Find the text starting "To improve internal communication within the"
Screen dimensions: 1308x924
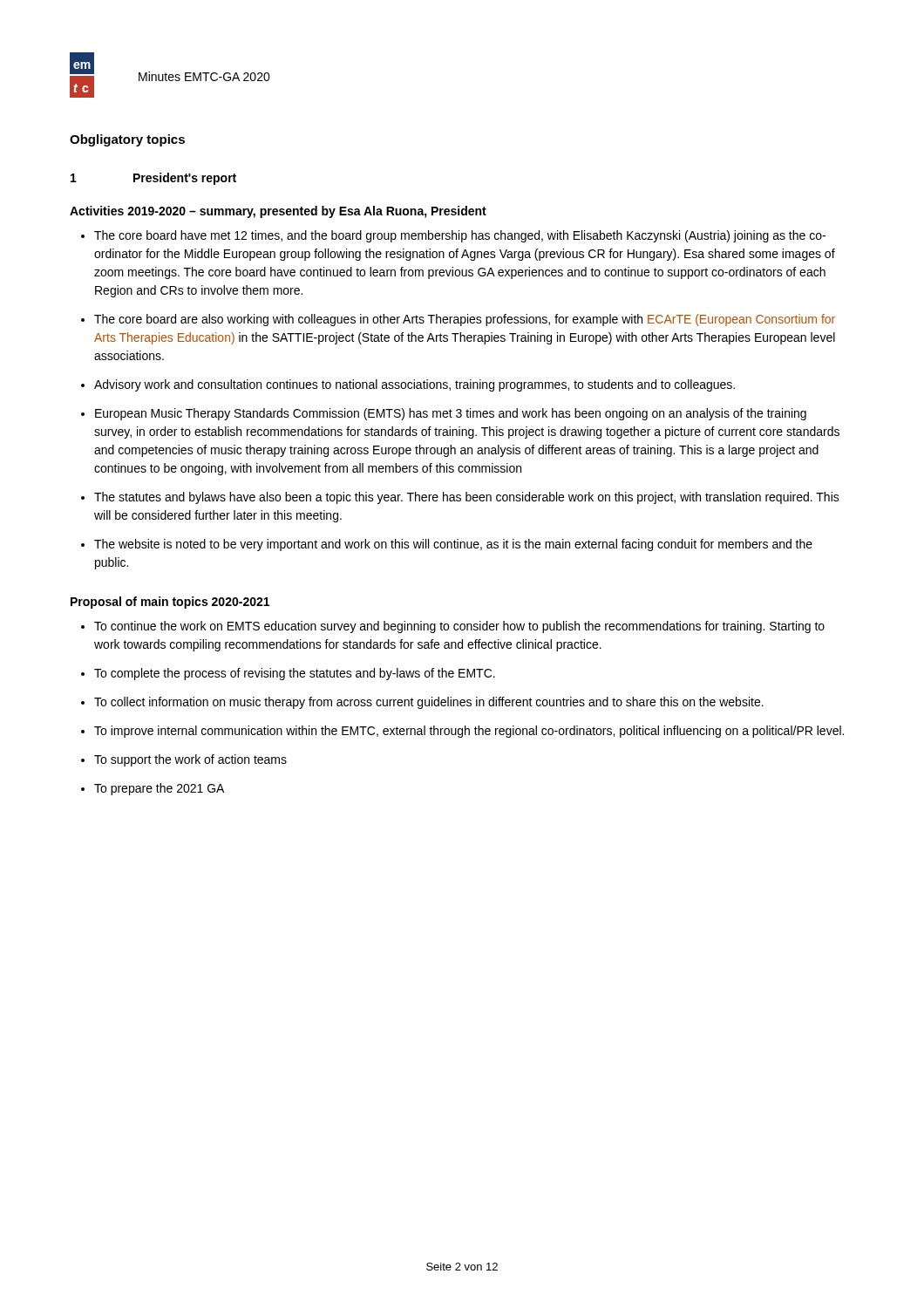470,731
